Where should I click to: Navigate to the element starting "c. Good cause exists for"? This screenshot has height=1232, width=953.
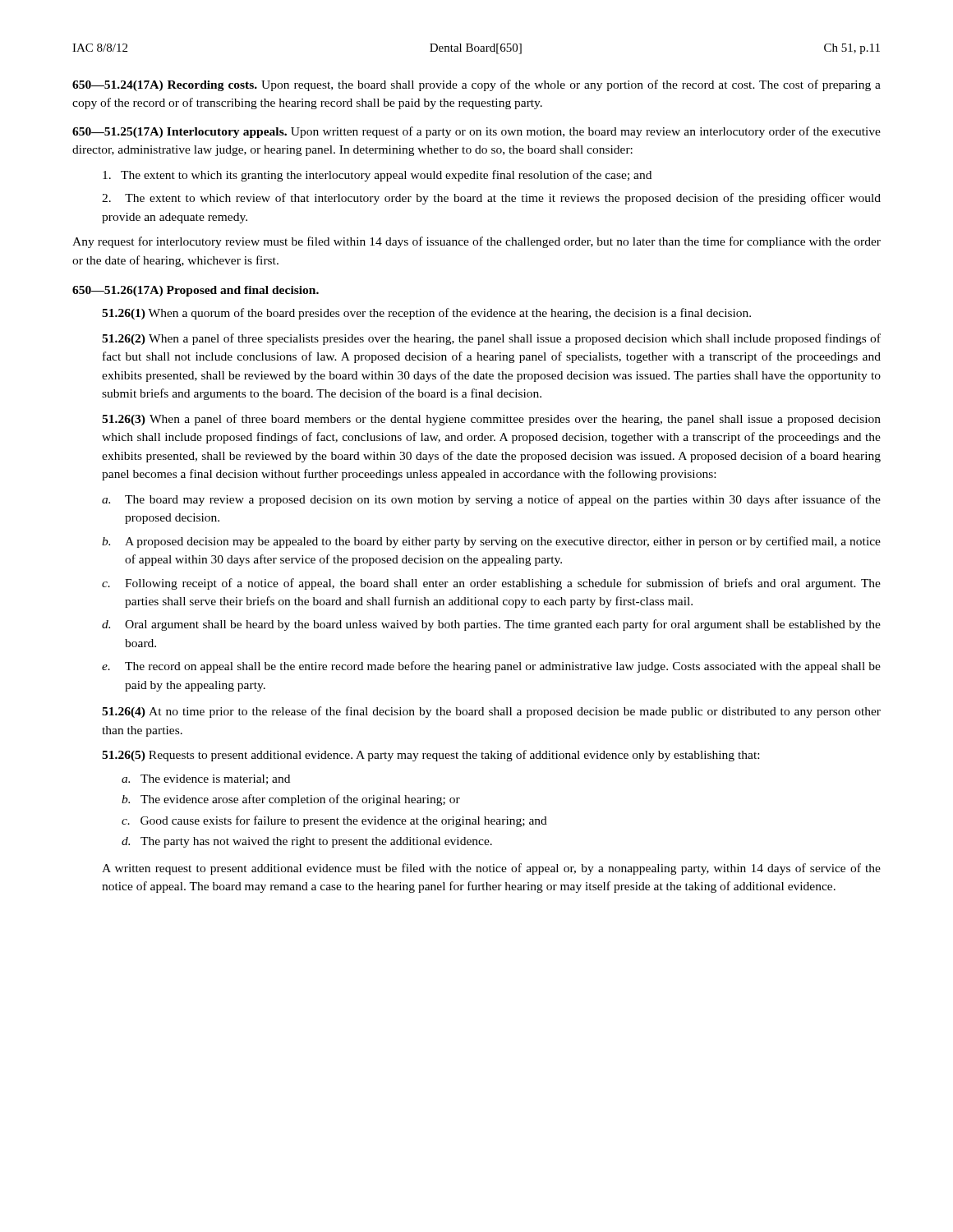334,820
